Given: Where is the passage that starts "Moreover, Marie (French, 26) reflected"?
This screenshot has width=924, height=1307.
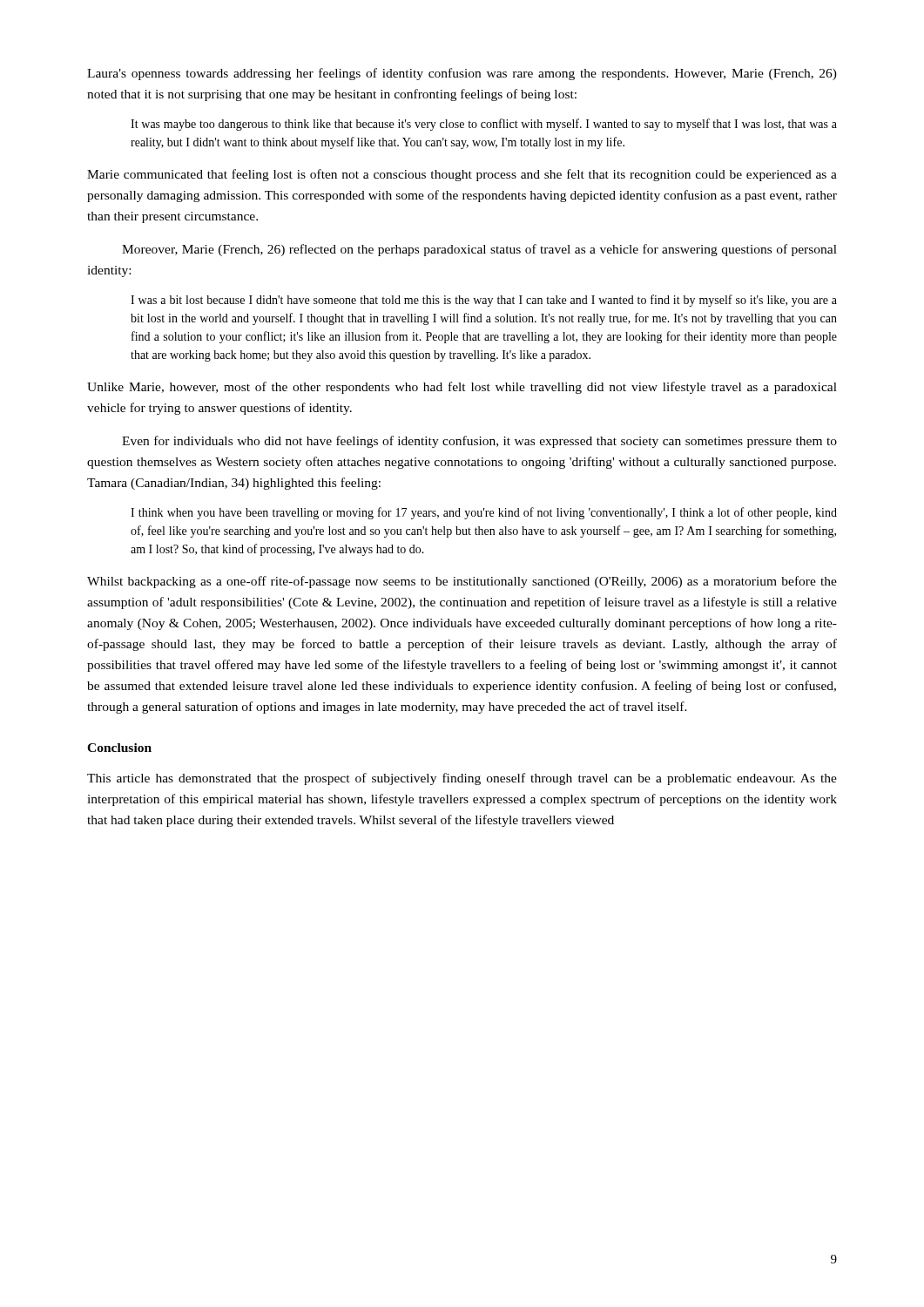Looking at the screenshot, I should click(462, 259).
